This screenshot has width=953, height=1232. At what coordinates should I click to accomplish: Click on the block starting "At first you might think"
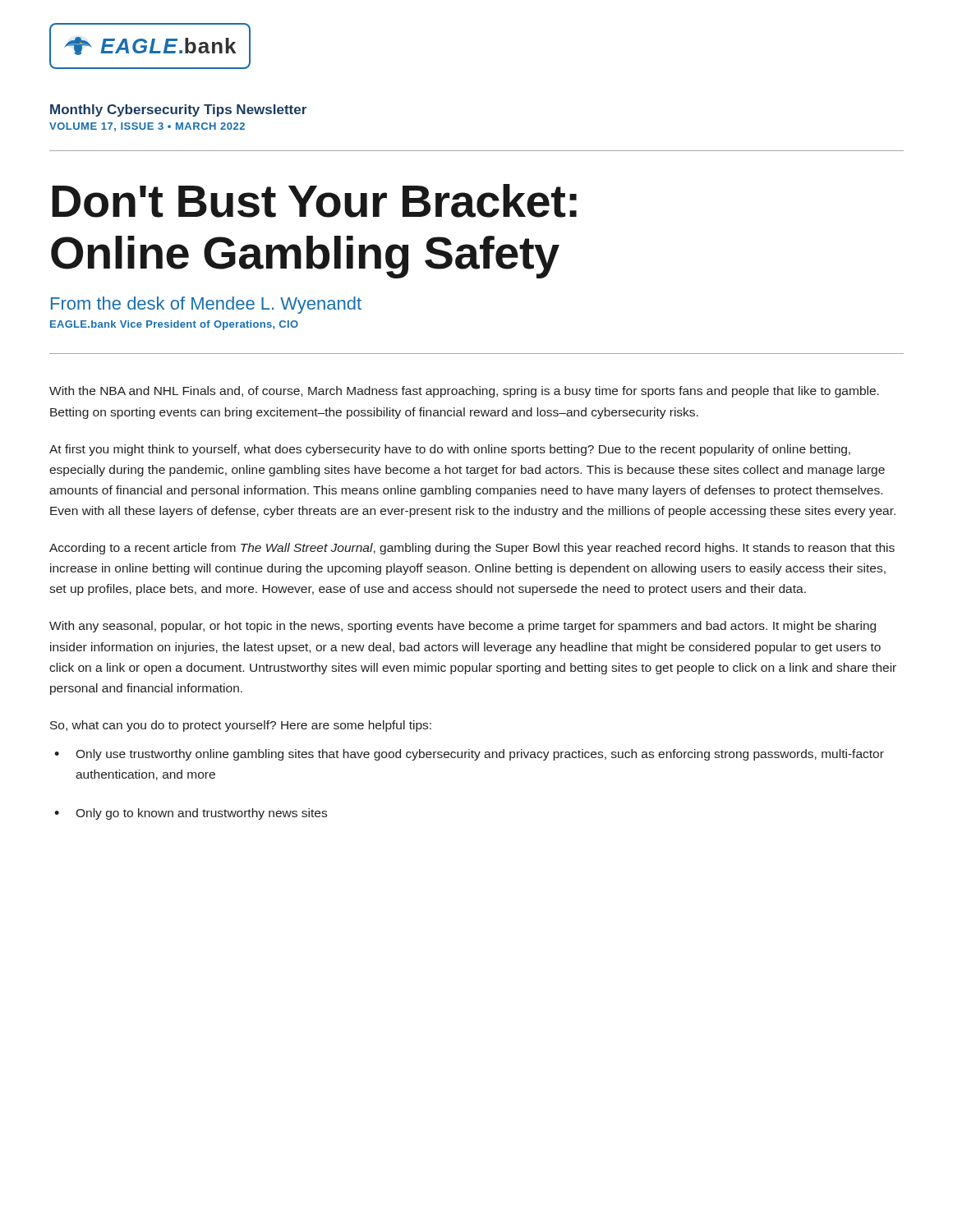tap(473, 479)
